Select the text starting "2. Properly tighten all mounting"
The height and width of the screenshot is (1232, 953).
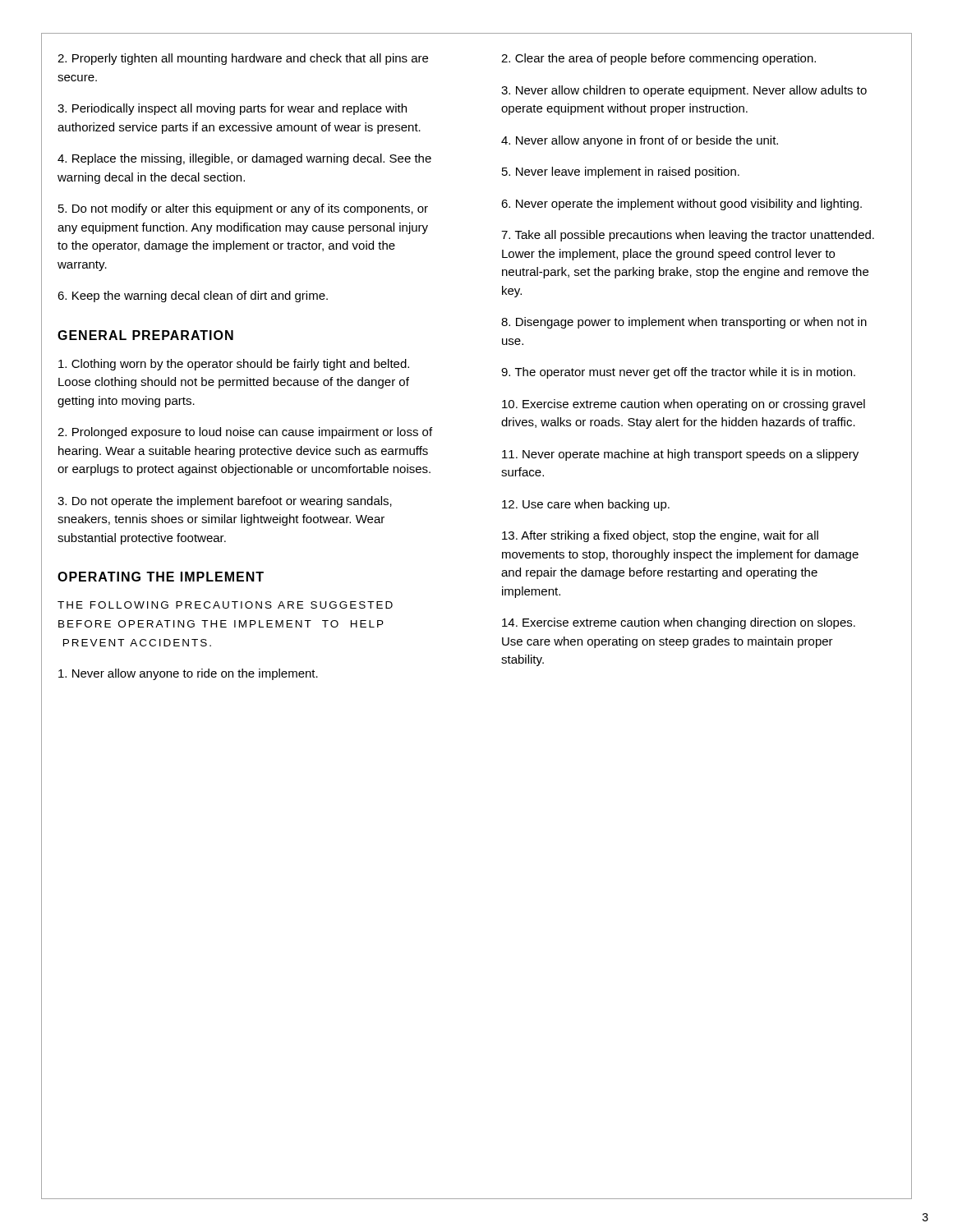(x=243, y=67)
